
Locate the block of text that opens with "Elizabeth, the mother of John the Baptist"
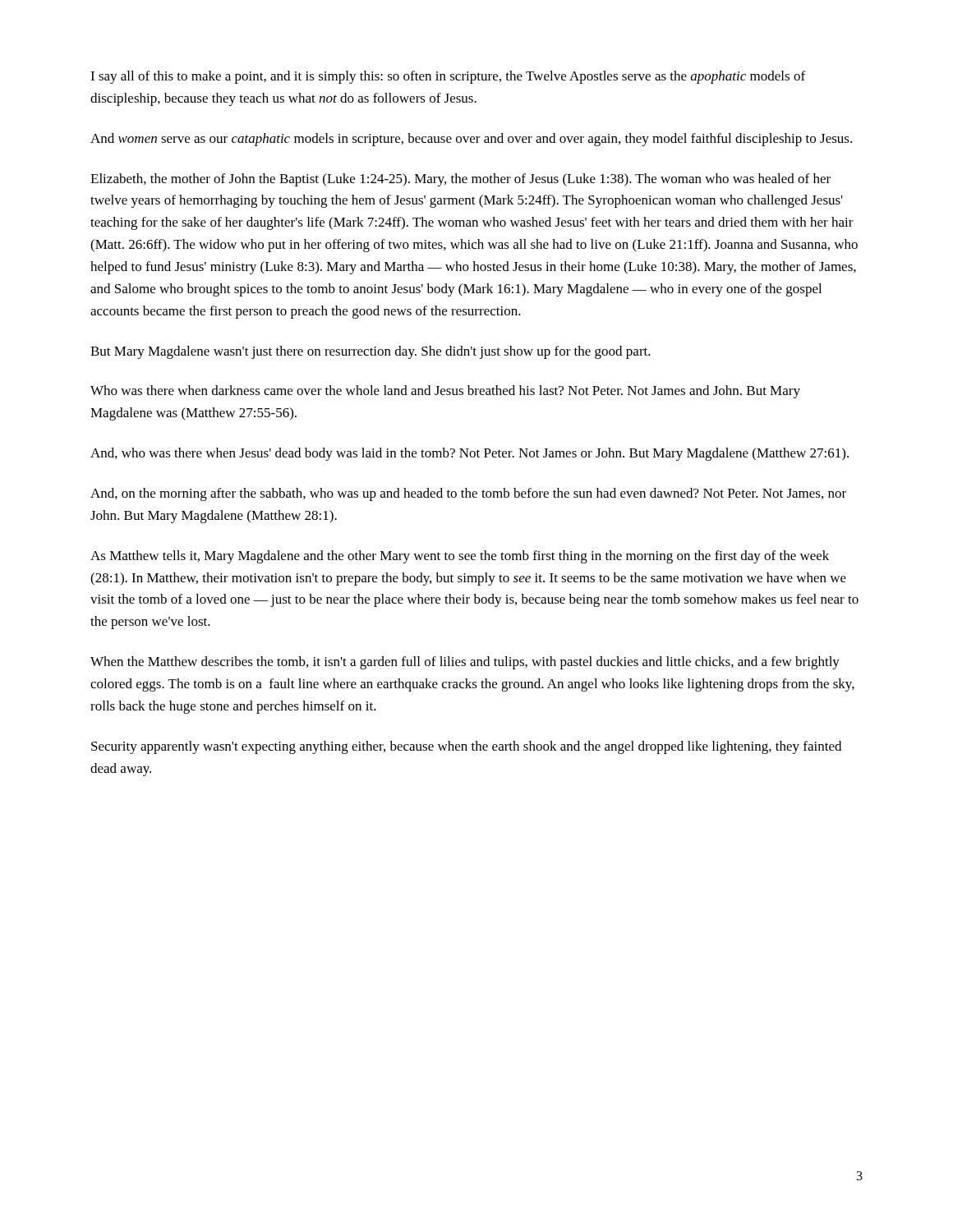474,244
